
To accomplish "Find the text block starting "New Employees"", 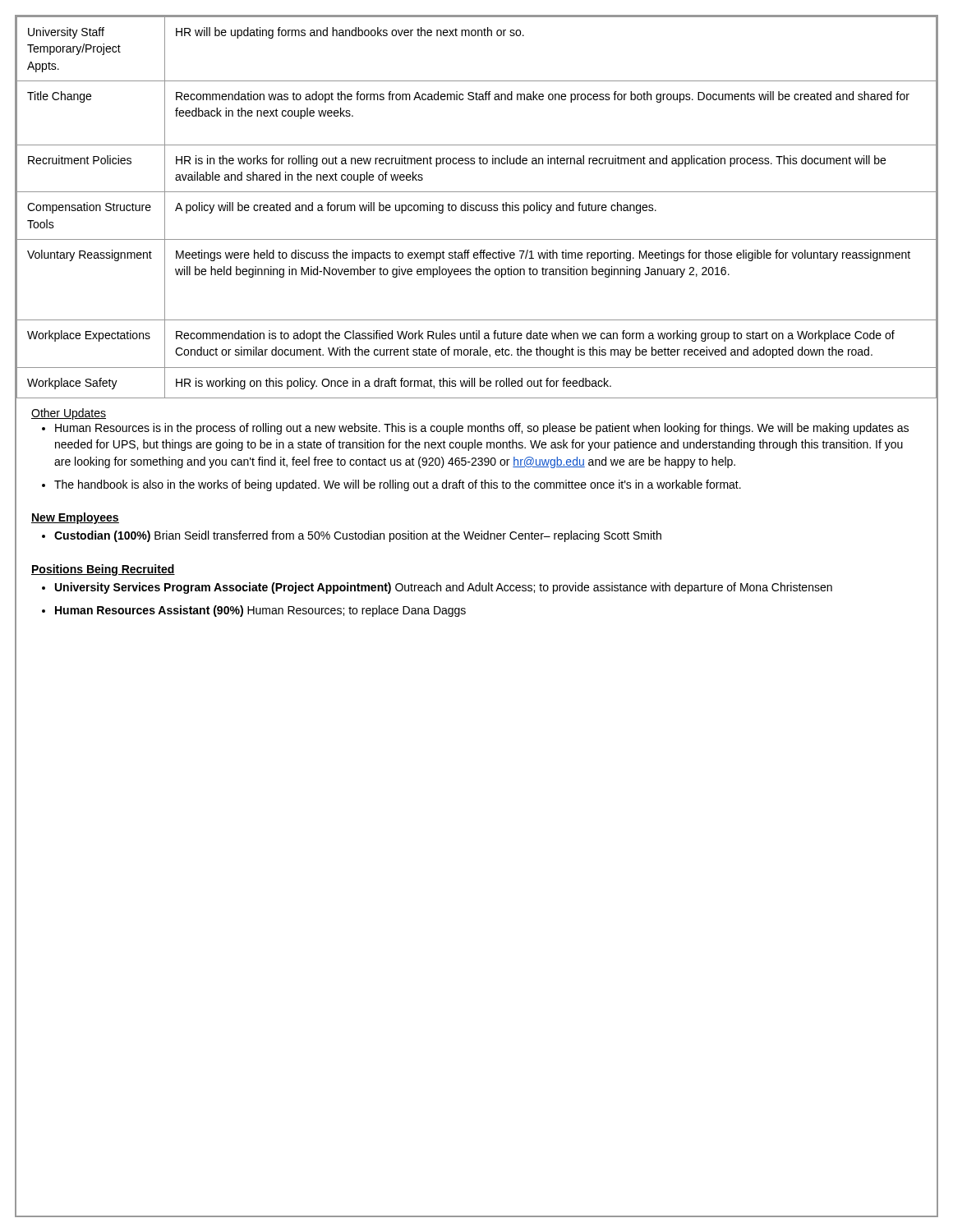I will point(75,518).
